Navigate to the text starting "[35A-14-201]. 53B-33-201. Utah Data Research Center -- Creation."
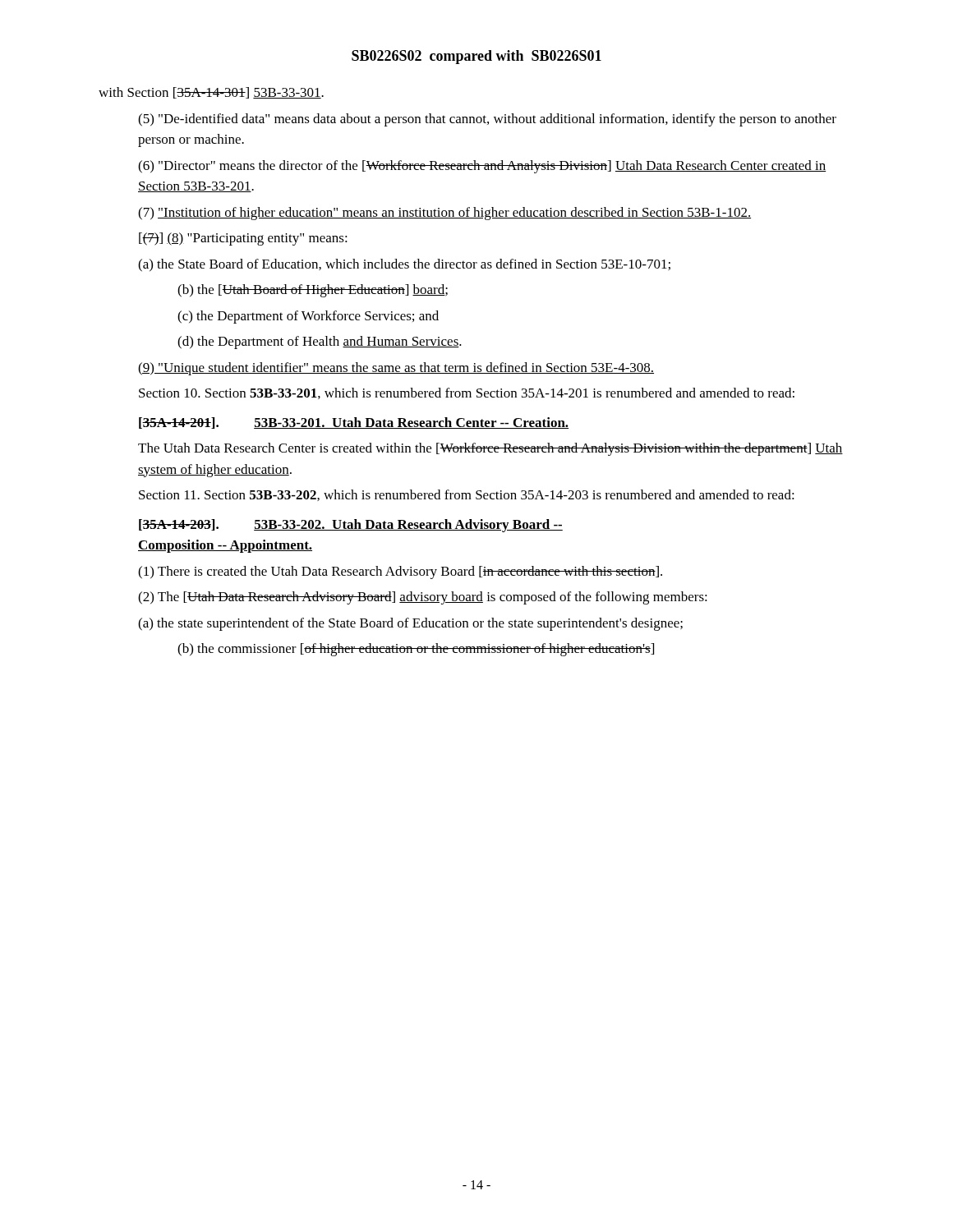Image resolution: width=953 pixels, height=1232 pixels. click(x=353, y=422)
